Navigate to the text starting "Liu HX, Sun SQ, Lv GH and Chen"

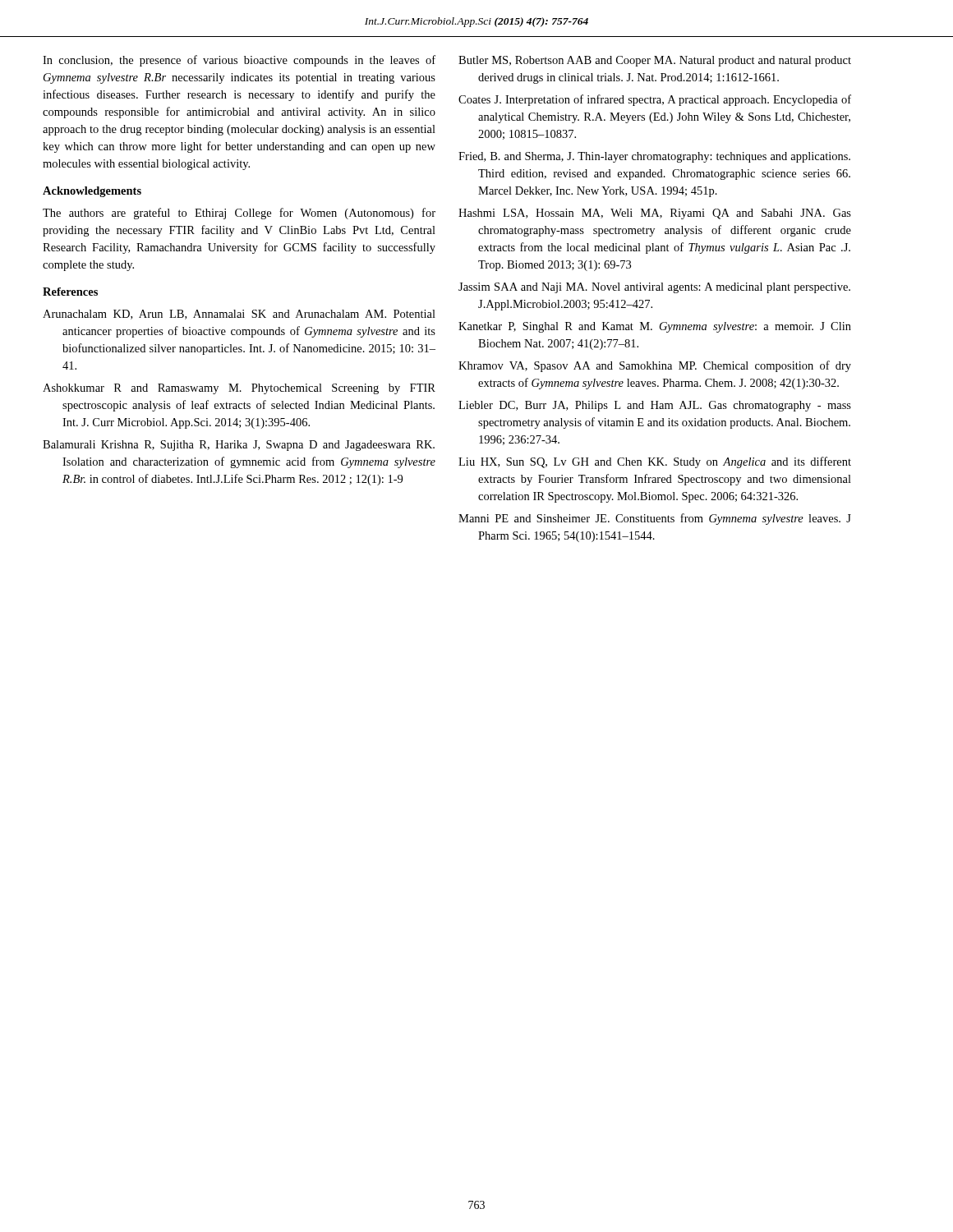(655, 479)
